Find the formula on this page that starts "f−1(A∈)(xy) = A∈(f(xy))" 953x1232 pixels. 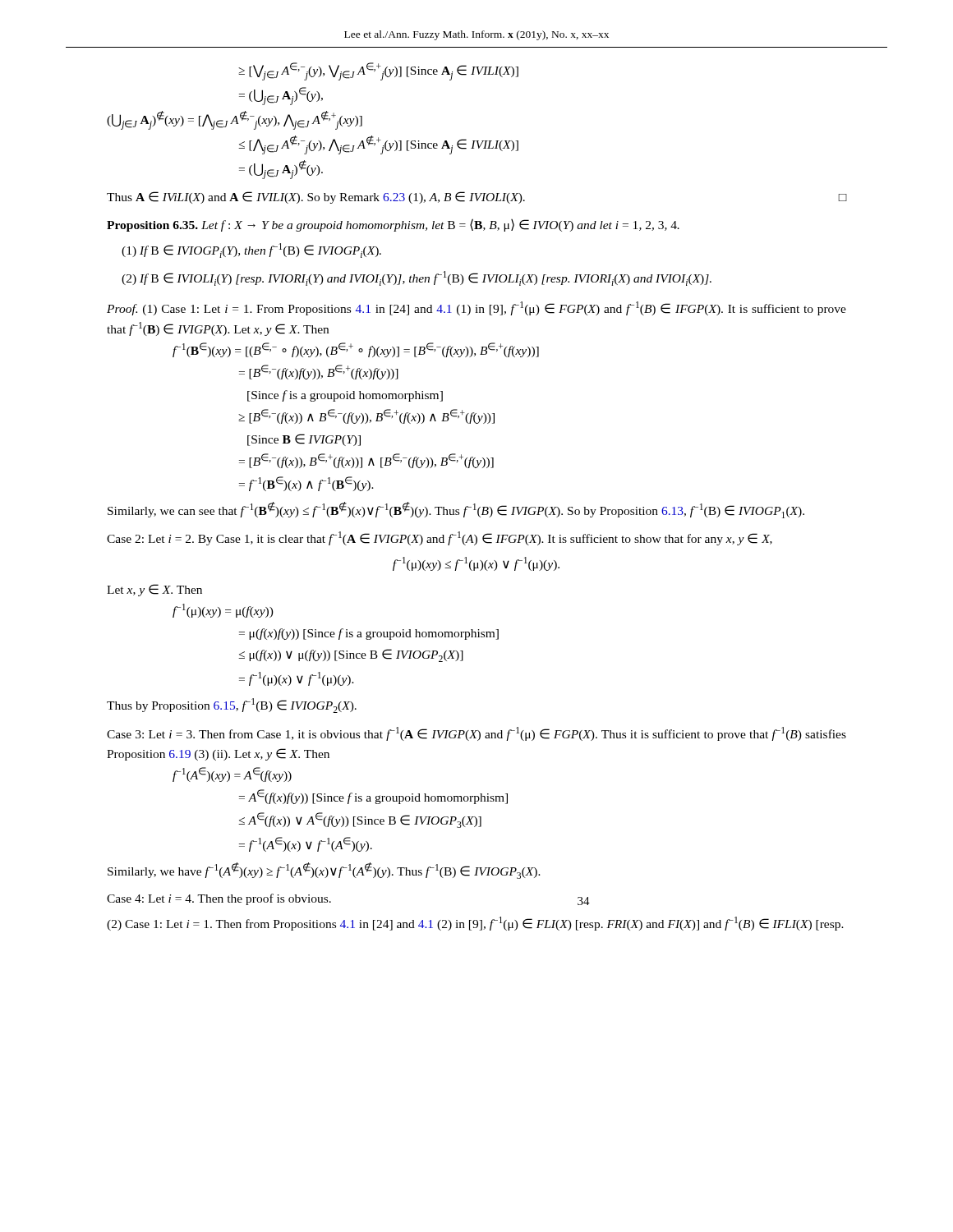point(509,810)
